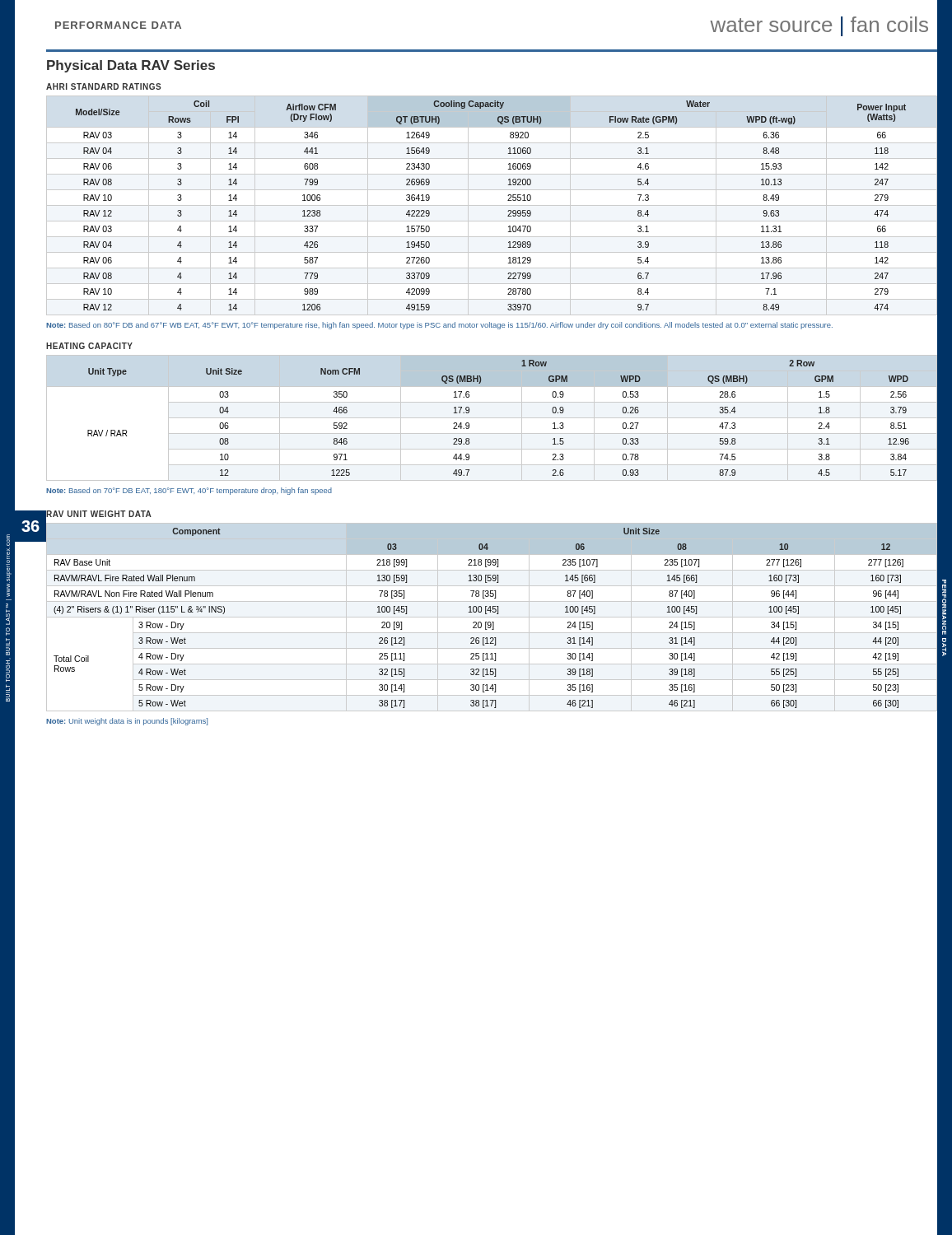952x1235 pixels.
Task: Locate the table with the text "RAV 12"
Action: click(492, 205)
